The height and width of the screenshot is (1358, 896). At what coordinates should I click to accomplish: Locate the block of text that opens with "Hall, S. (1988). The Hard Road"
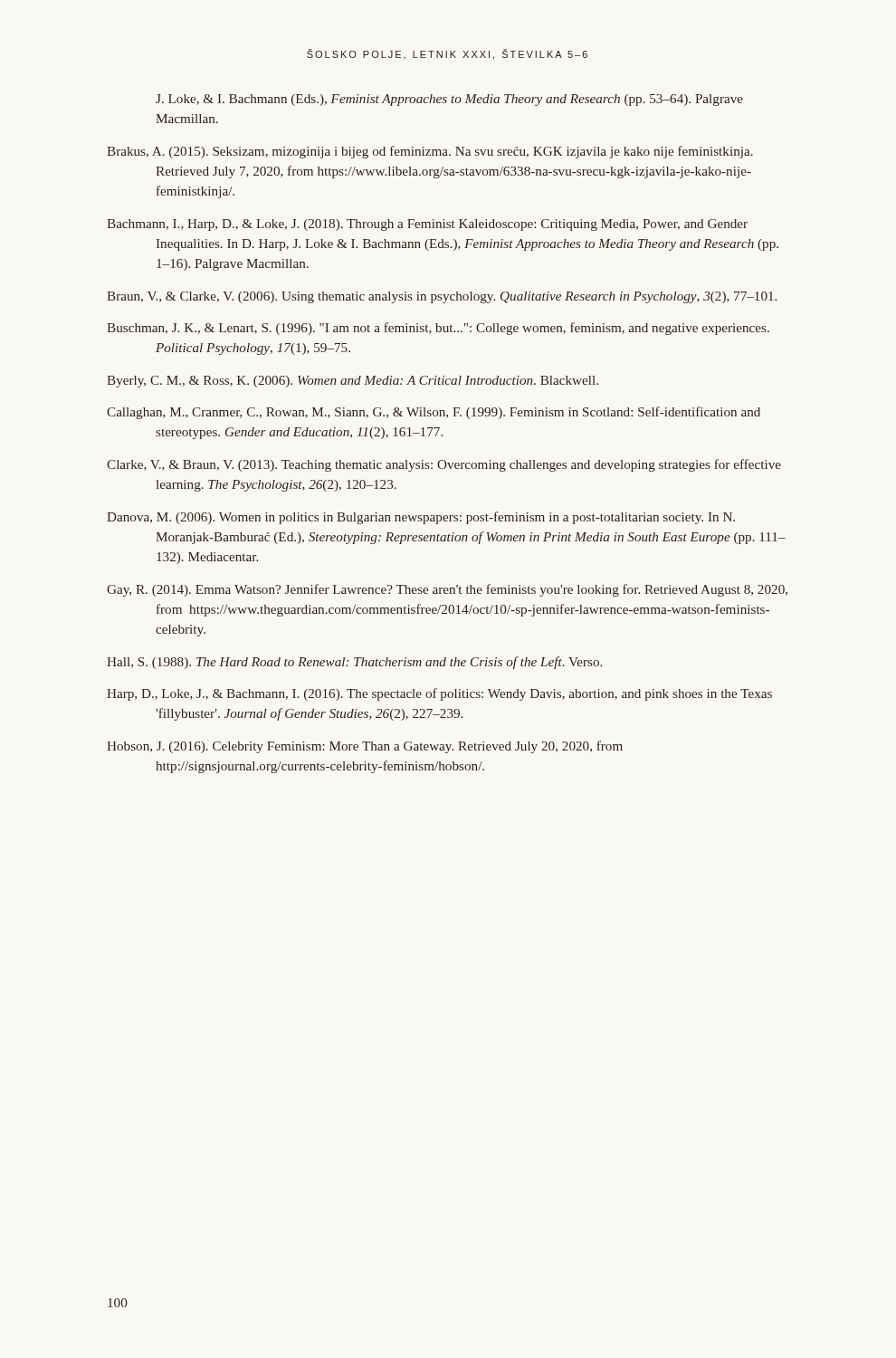click(x=355, y=661)
